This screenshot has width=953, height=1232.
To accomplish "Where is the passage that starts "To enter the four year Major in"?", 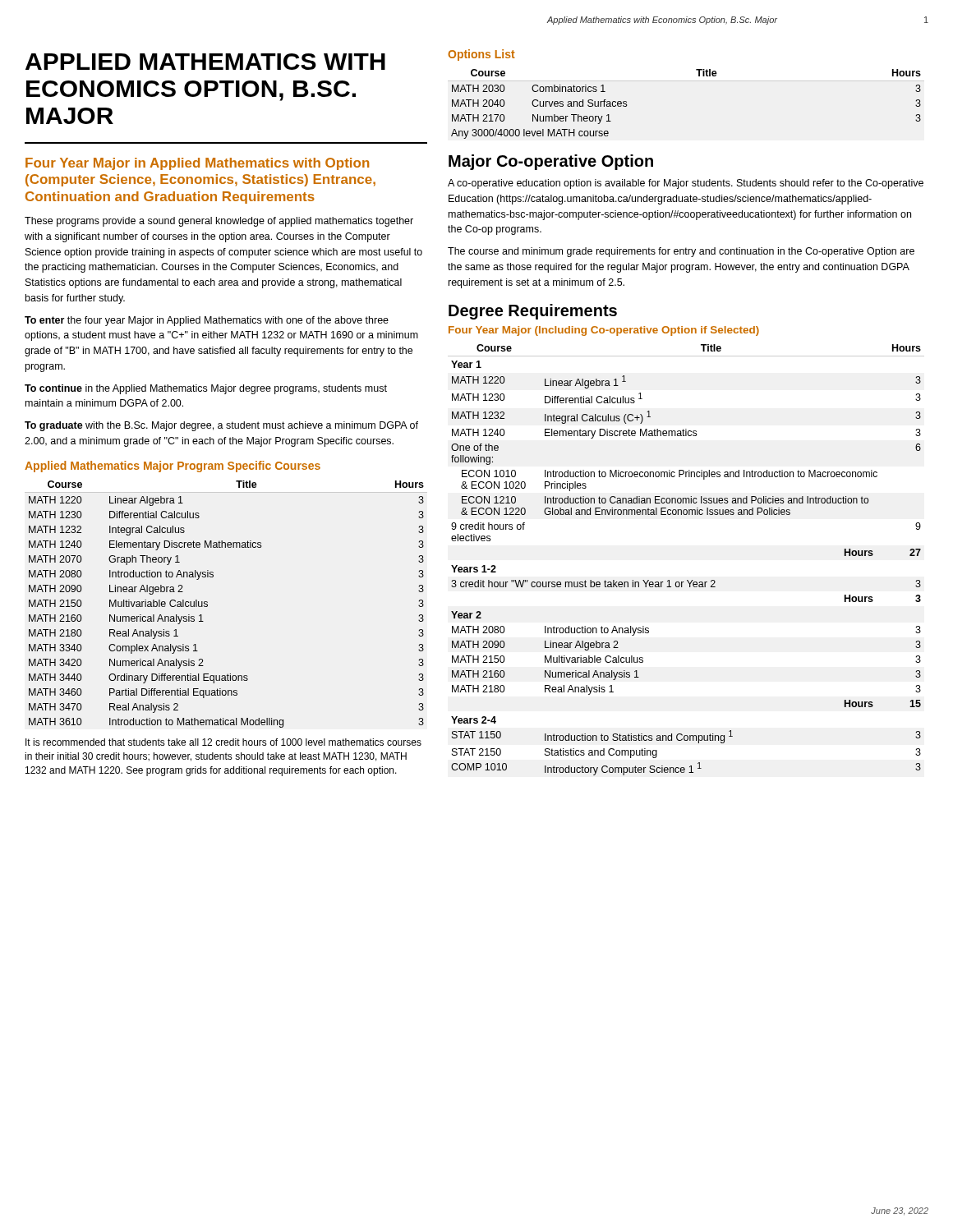I will (226, 343).
